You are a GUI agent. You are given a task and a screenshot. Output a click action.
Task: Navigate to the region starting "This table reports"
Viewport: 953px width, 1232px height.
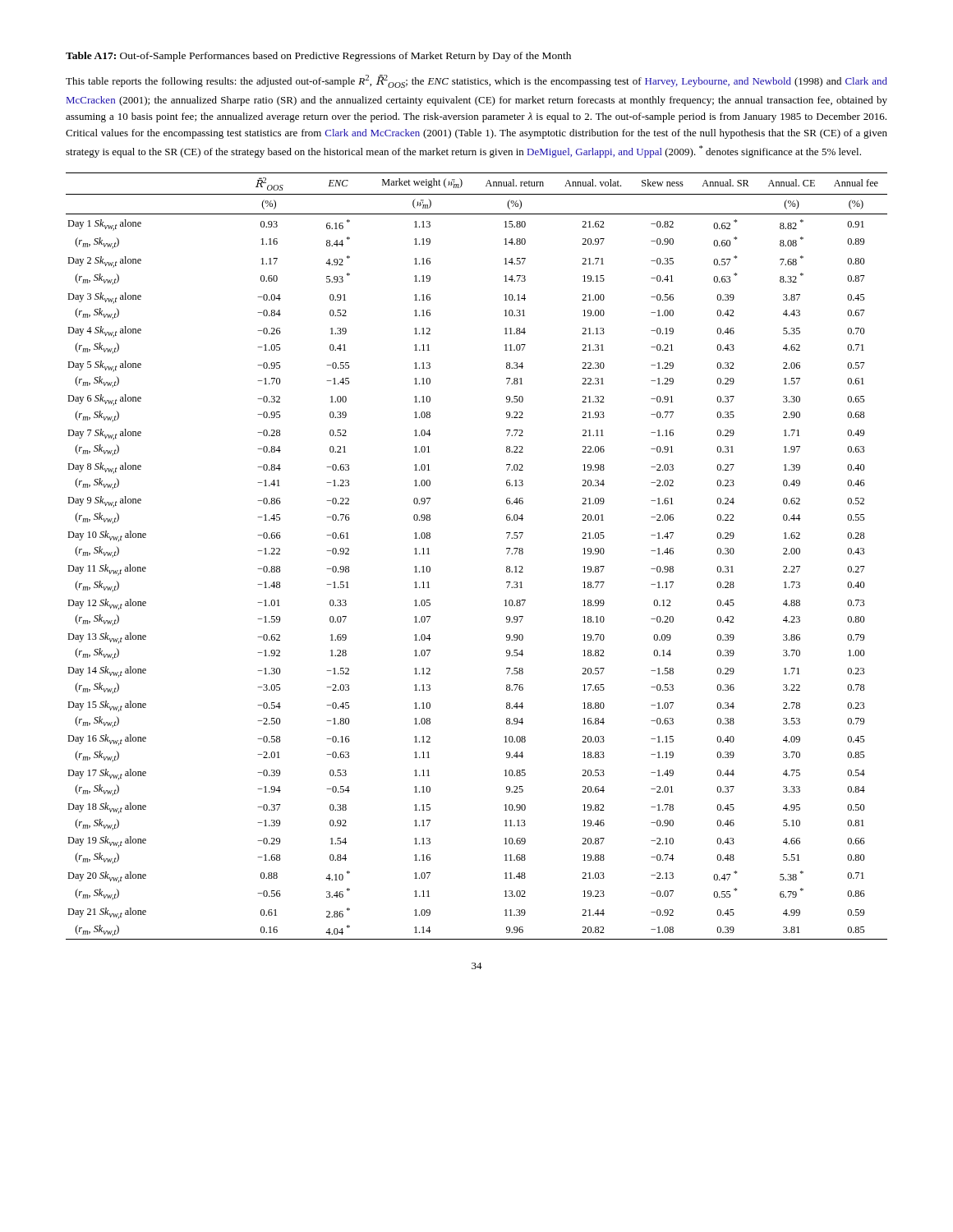coord(476,115)
